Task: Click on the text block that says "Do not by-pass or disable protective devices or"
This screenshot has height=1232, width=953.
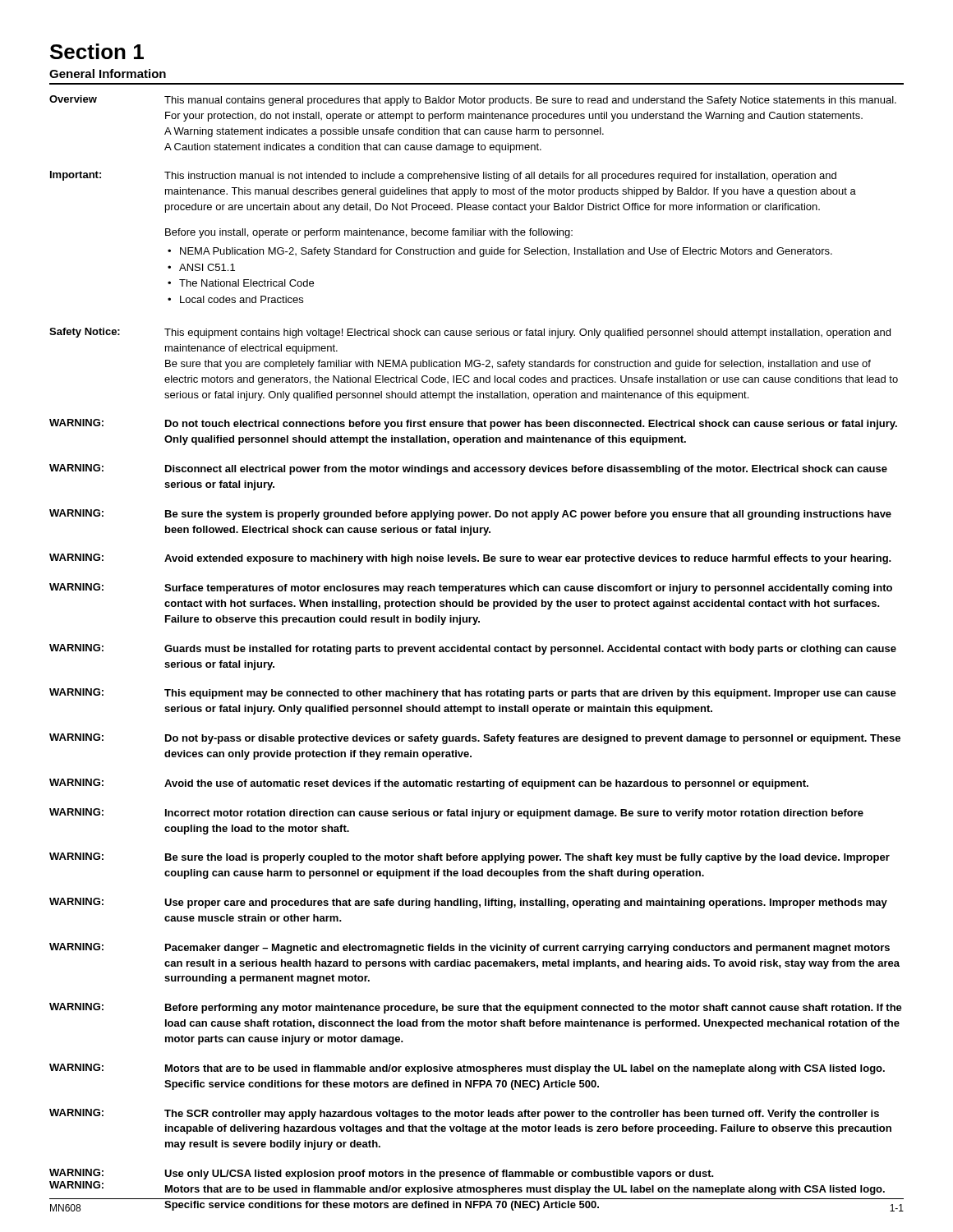Action: (x=533, y=746)
